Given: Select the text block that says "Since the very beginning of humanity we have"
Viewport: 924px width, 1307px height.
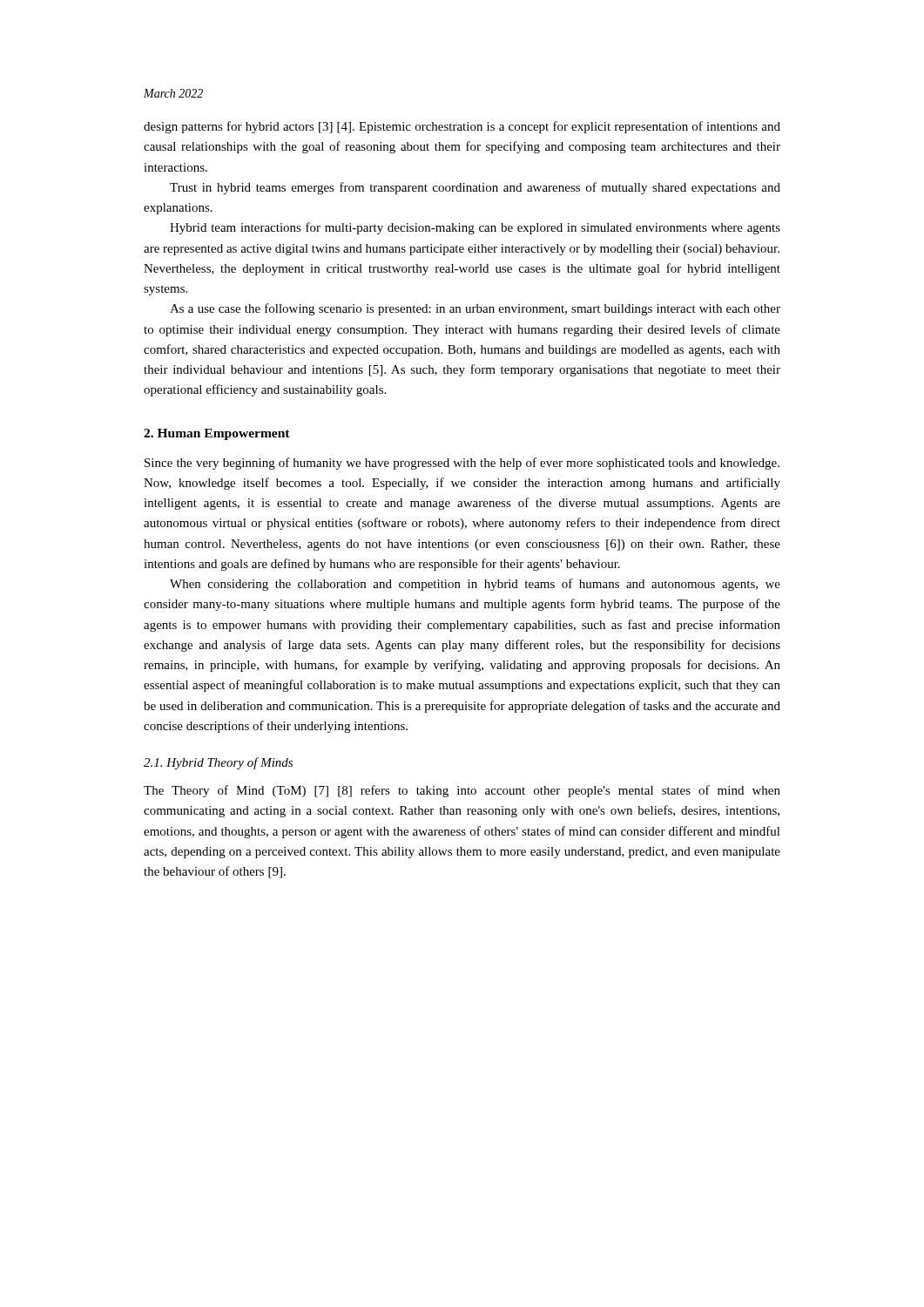Looking at the screenshot, I should point(462,594).
